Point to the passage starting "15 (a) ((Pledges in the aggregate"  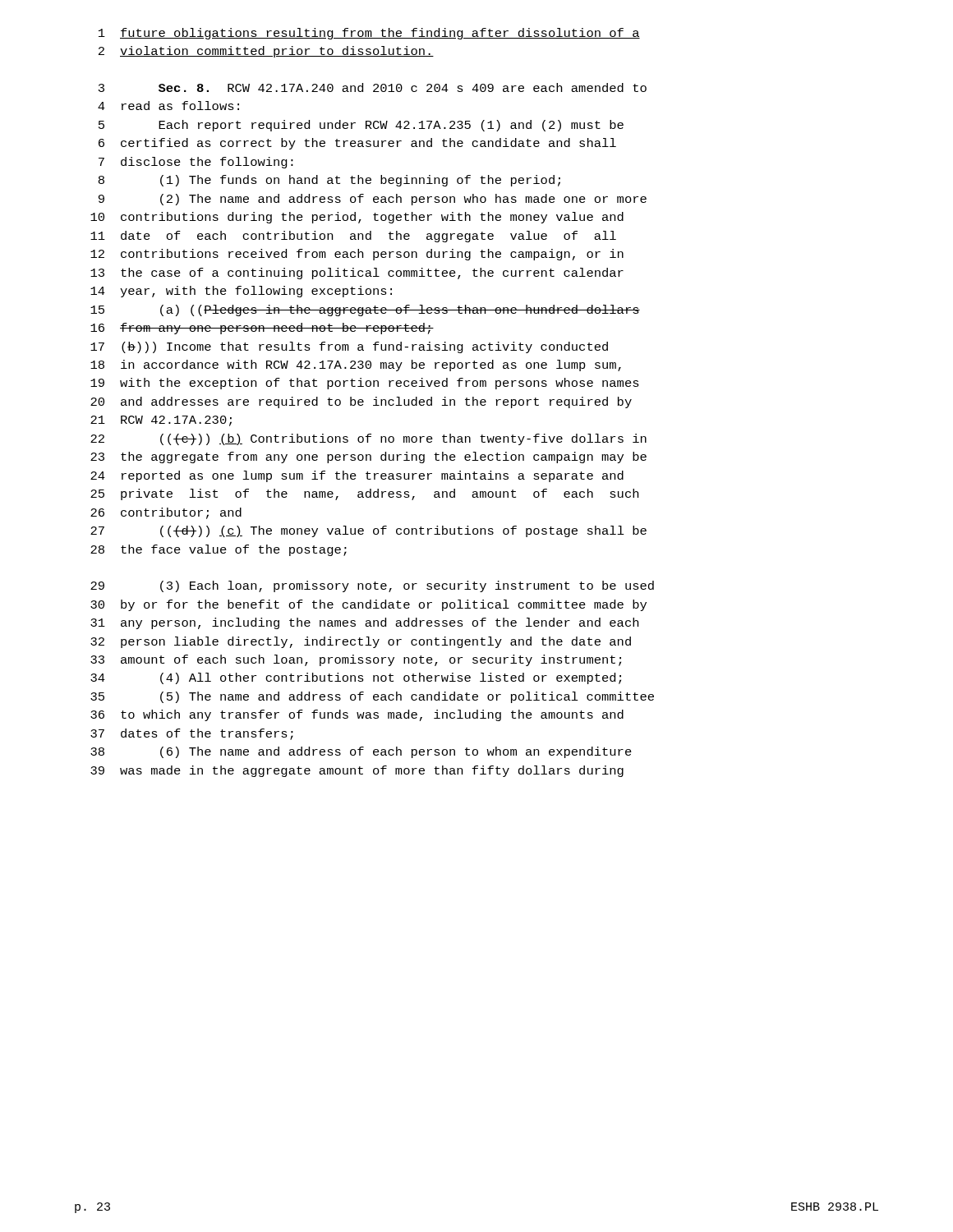pos(476,310)
